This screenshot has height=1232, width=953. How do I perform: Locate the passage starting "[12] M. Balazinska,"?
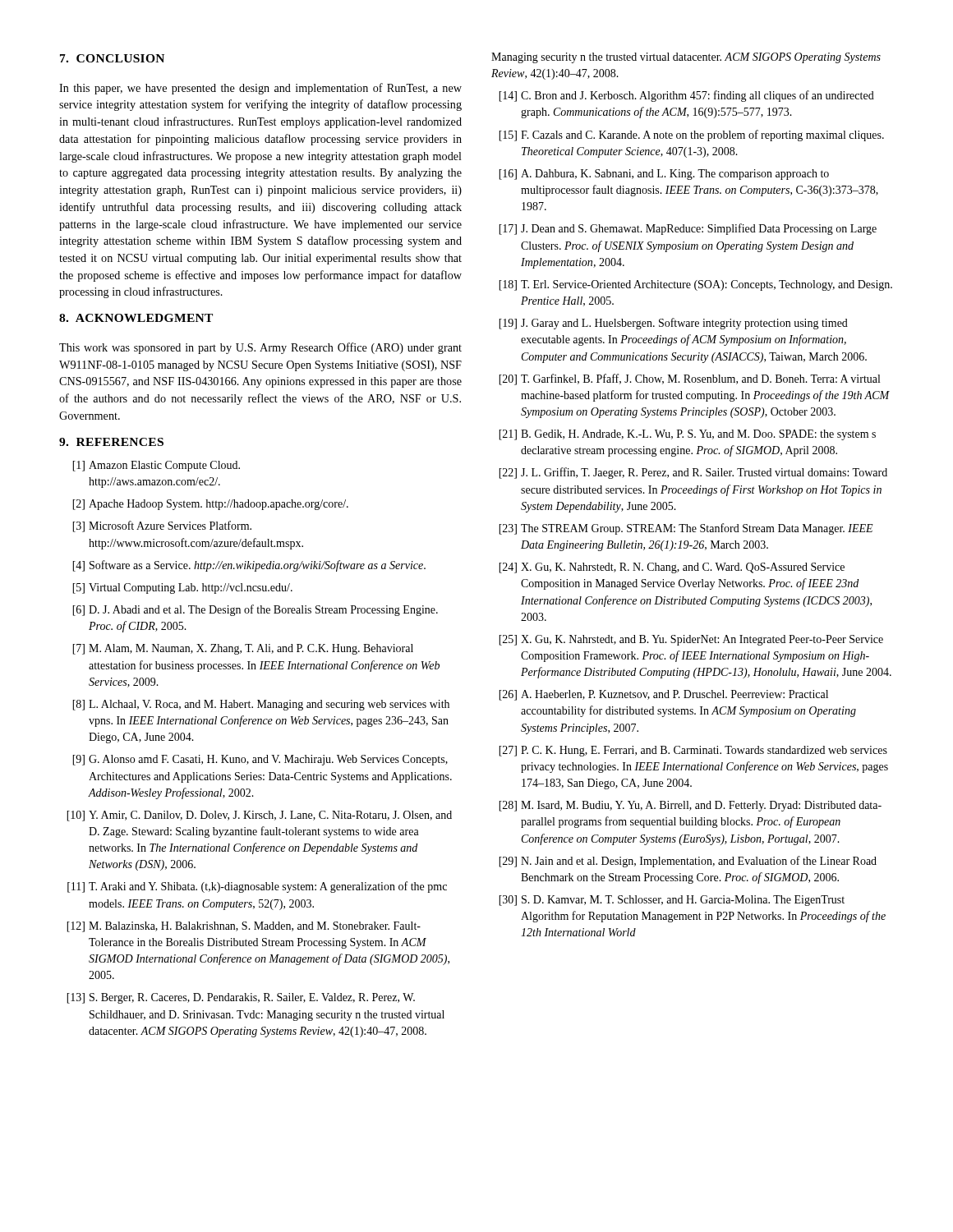(260, 951)
